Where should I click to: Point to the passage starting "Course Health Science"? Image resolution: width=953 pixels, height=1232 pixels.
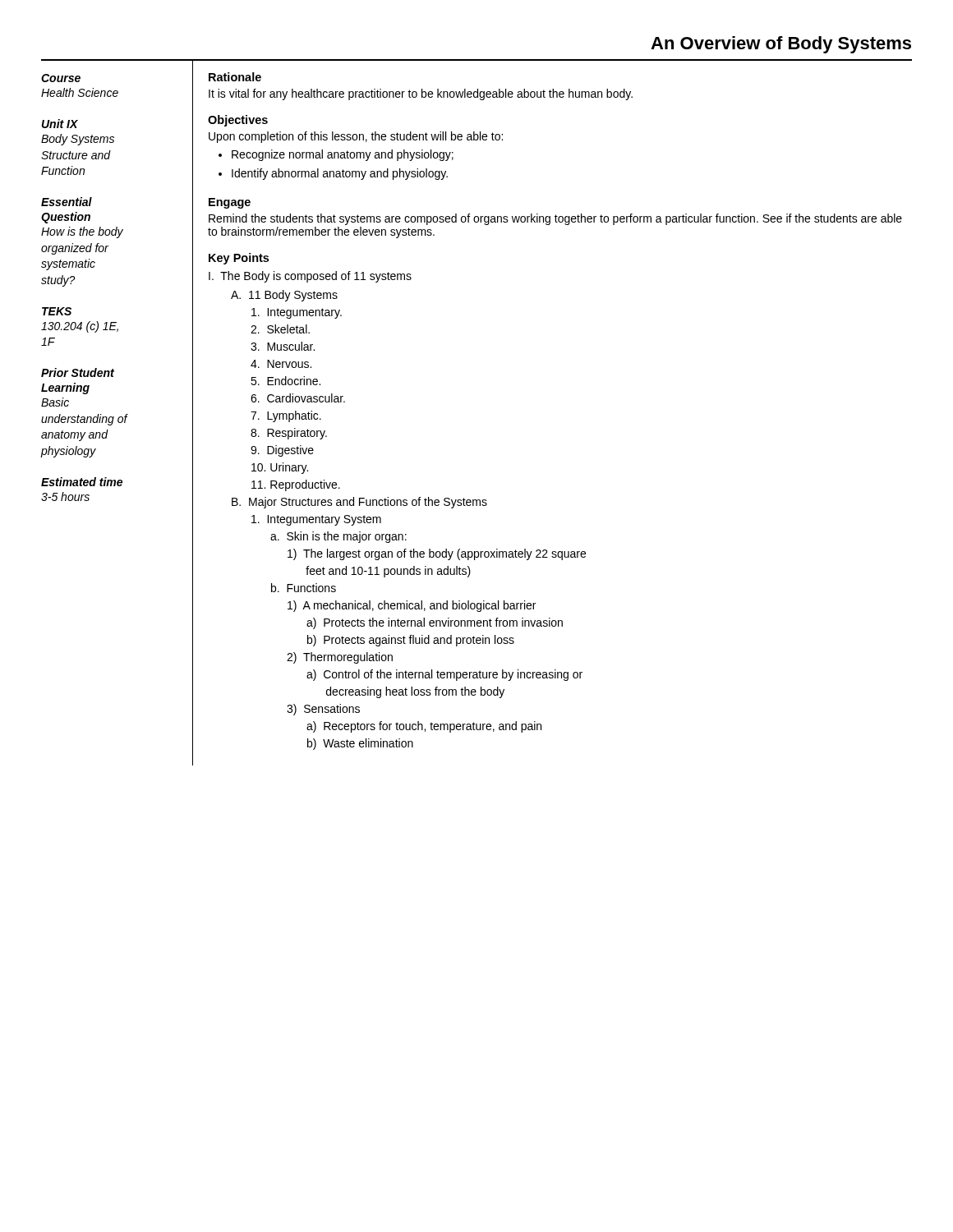(112, 86)
